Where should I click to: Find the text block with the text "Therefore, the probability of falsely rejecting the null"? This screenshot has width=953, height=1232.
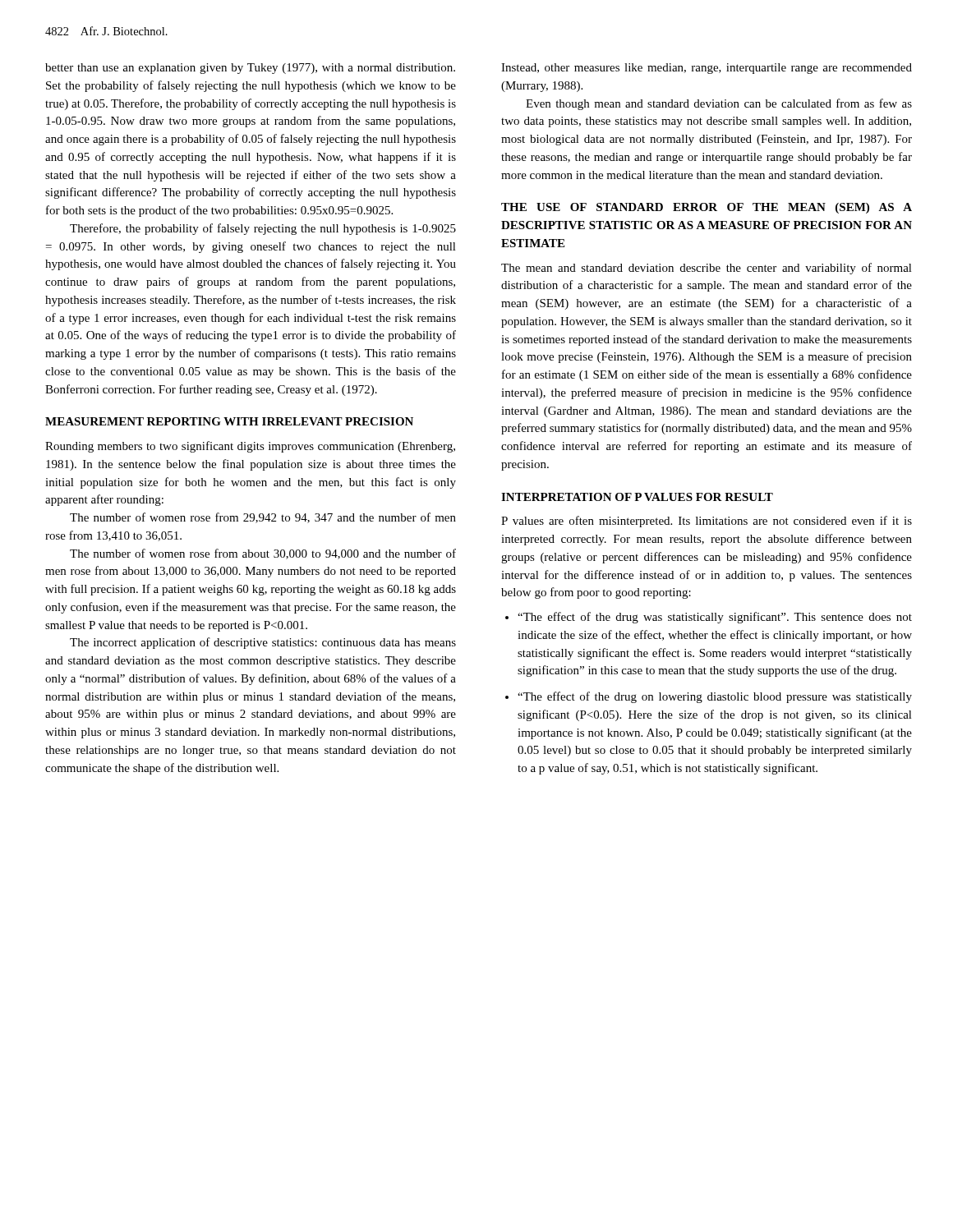point(251,309)
